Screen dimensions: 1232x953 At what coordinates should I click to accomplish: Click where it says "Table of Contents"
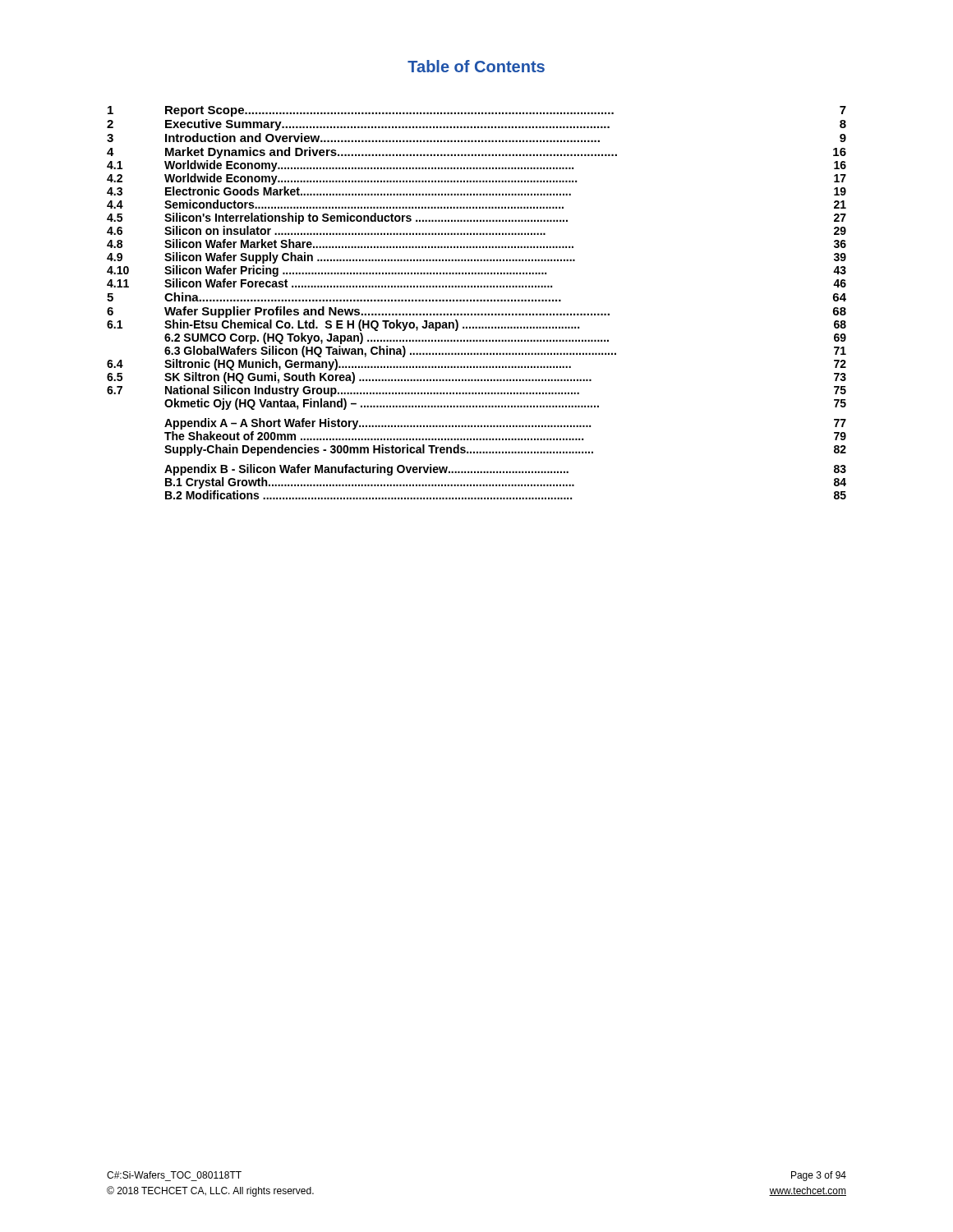(476, 67)
